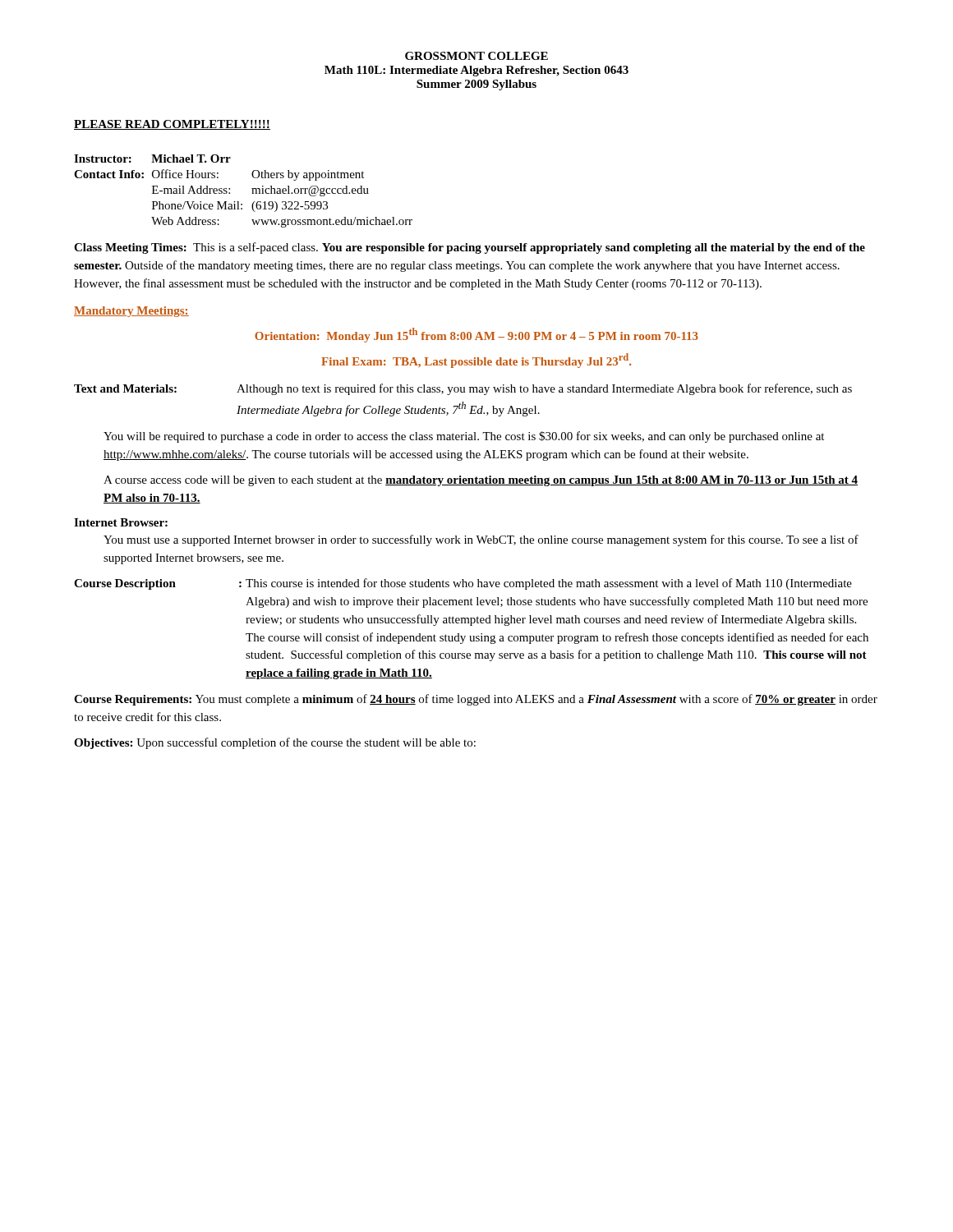Select the region starting "Internet Browser:"

click(121, 522)
